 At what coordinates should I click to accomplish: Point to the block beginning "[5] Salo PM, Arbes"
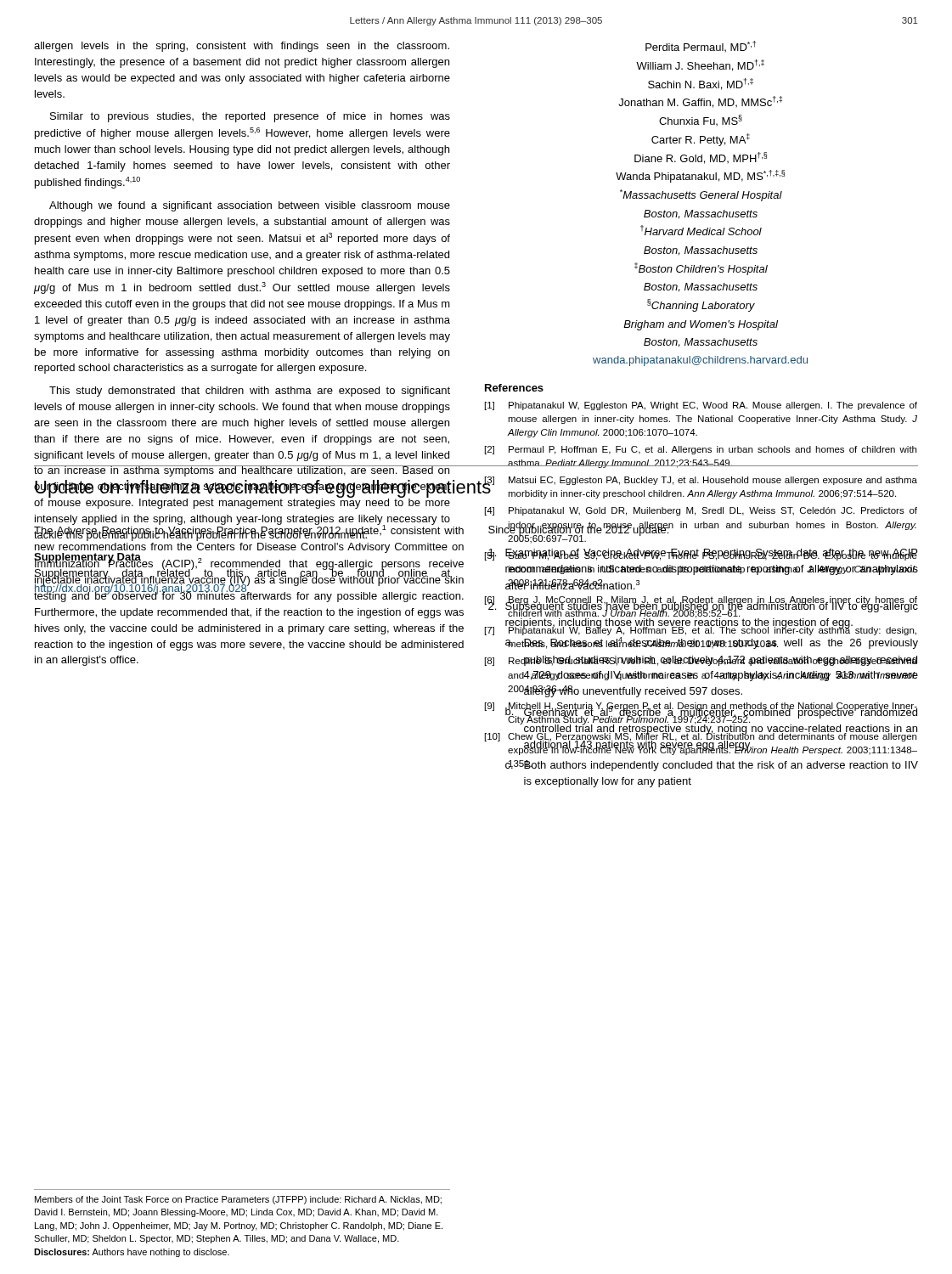click(701, 569)
